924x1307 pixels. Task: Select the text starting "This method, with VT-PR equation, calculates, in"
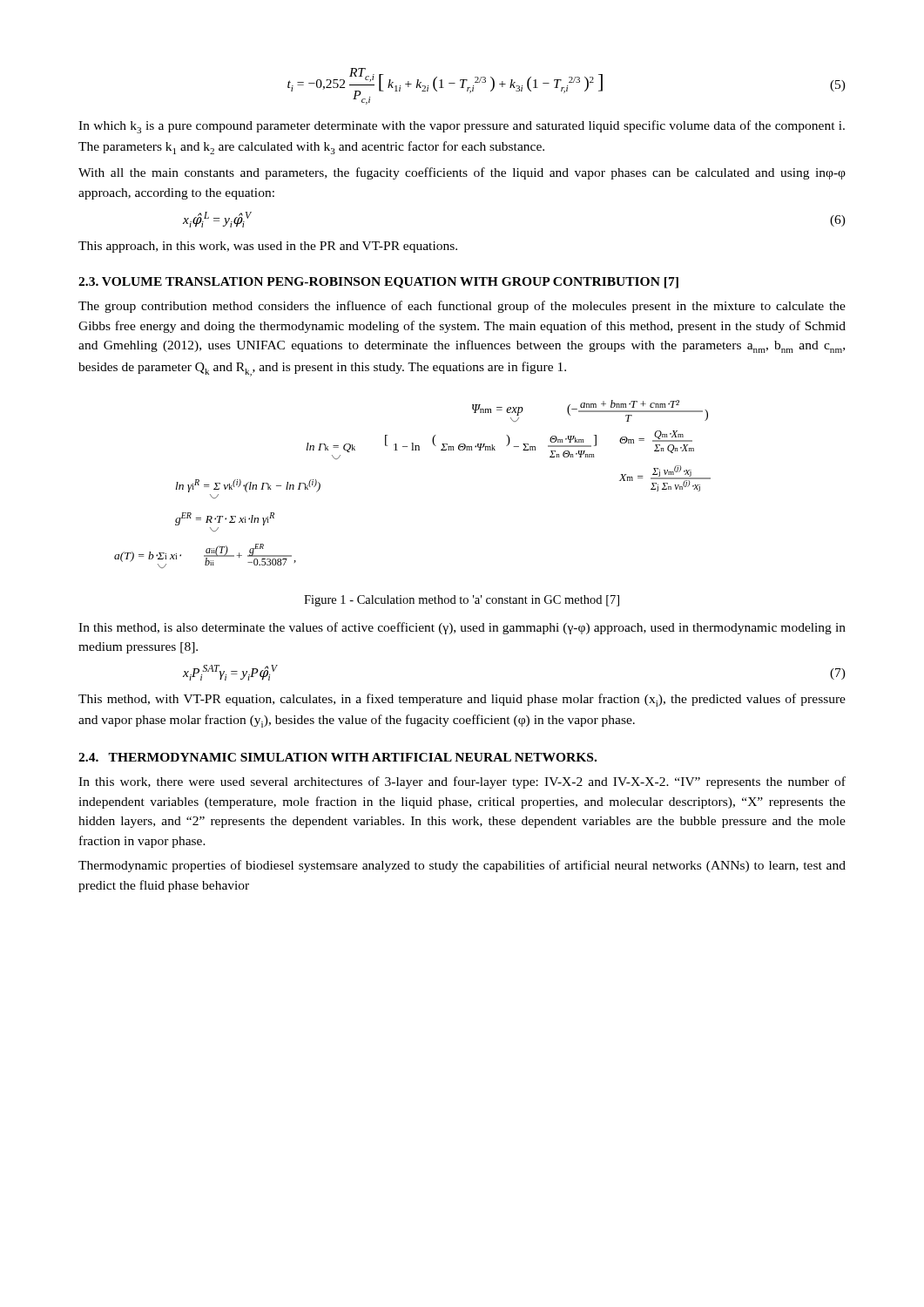click(462, 711)
